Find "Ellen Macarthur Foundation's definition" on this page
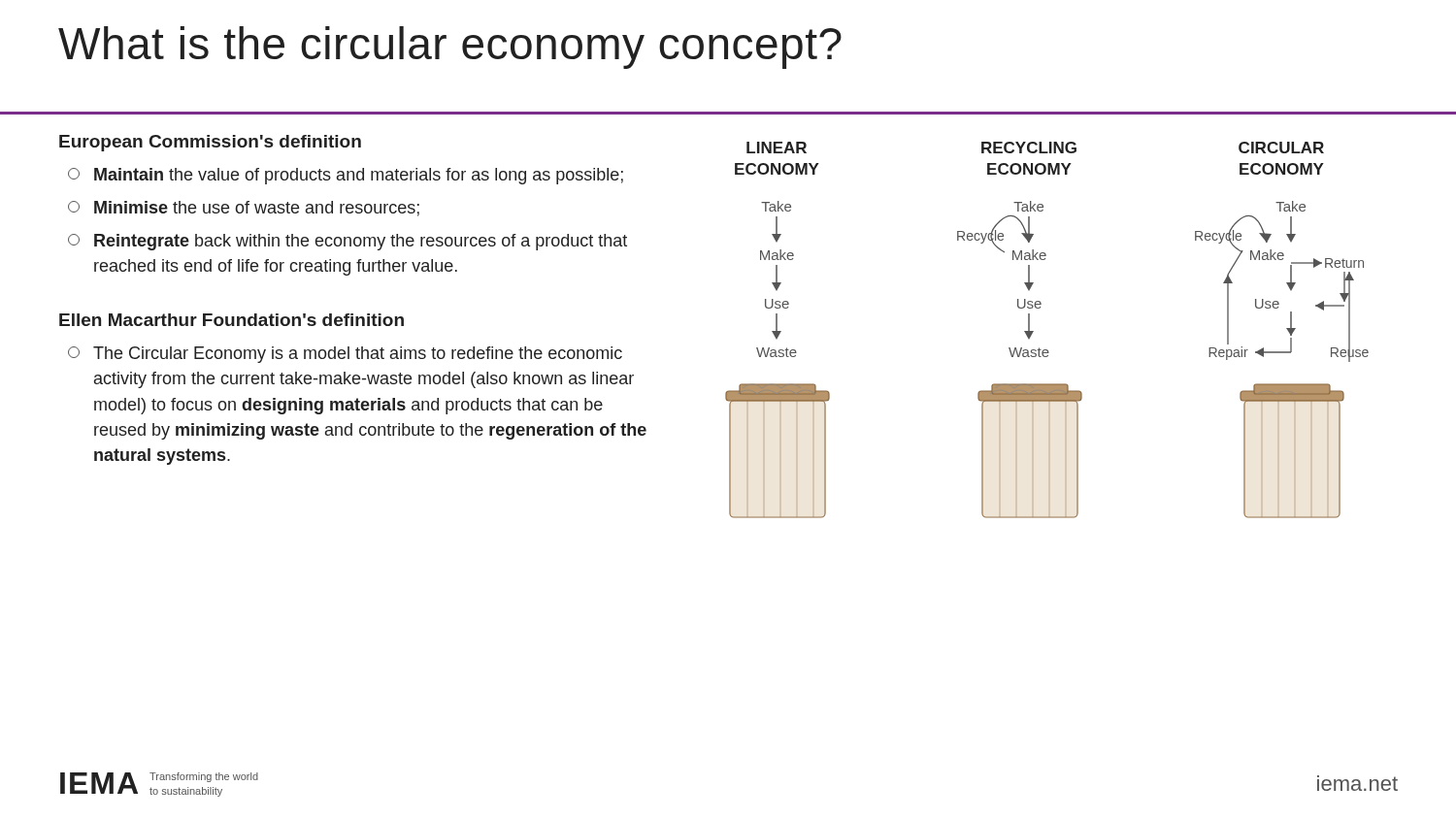Screen dimensions: 819x1456 [232, 320]
